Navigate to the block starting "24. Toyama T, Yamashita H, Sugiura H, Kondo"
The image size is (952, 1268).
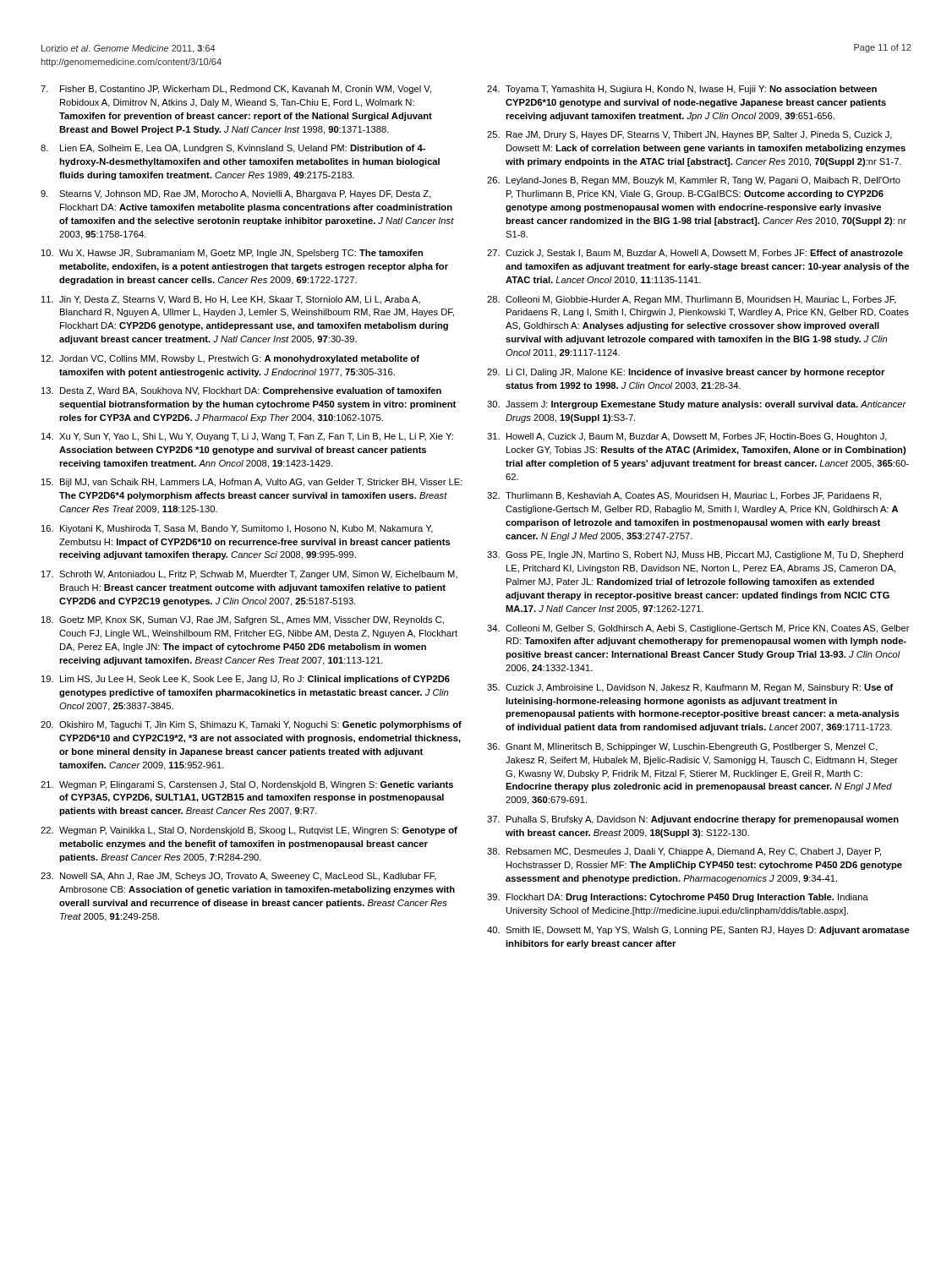click(x=698, y=103)
